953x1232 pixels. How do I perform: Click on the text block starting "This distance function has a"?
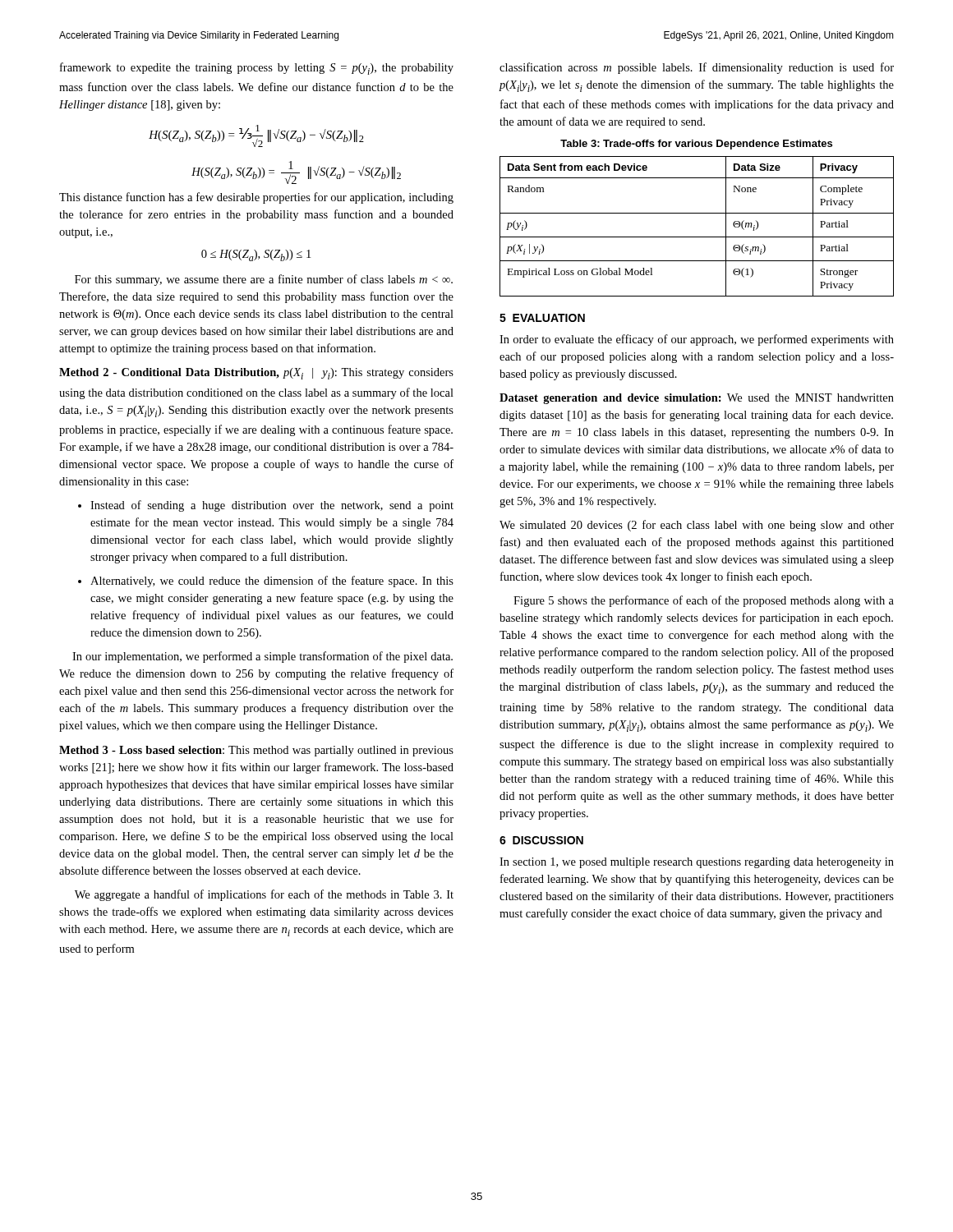point(256,215)
